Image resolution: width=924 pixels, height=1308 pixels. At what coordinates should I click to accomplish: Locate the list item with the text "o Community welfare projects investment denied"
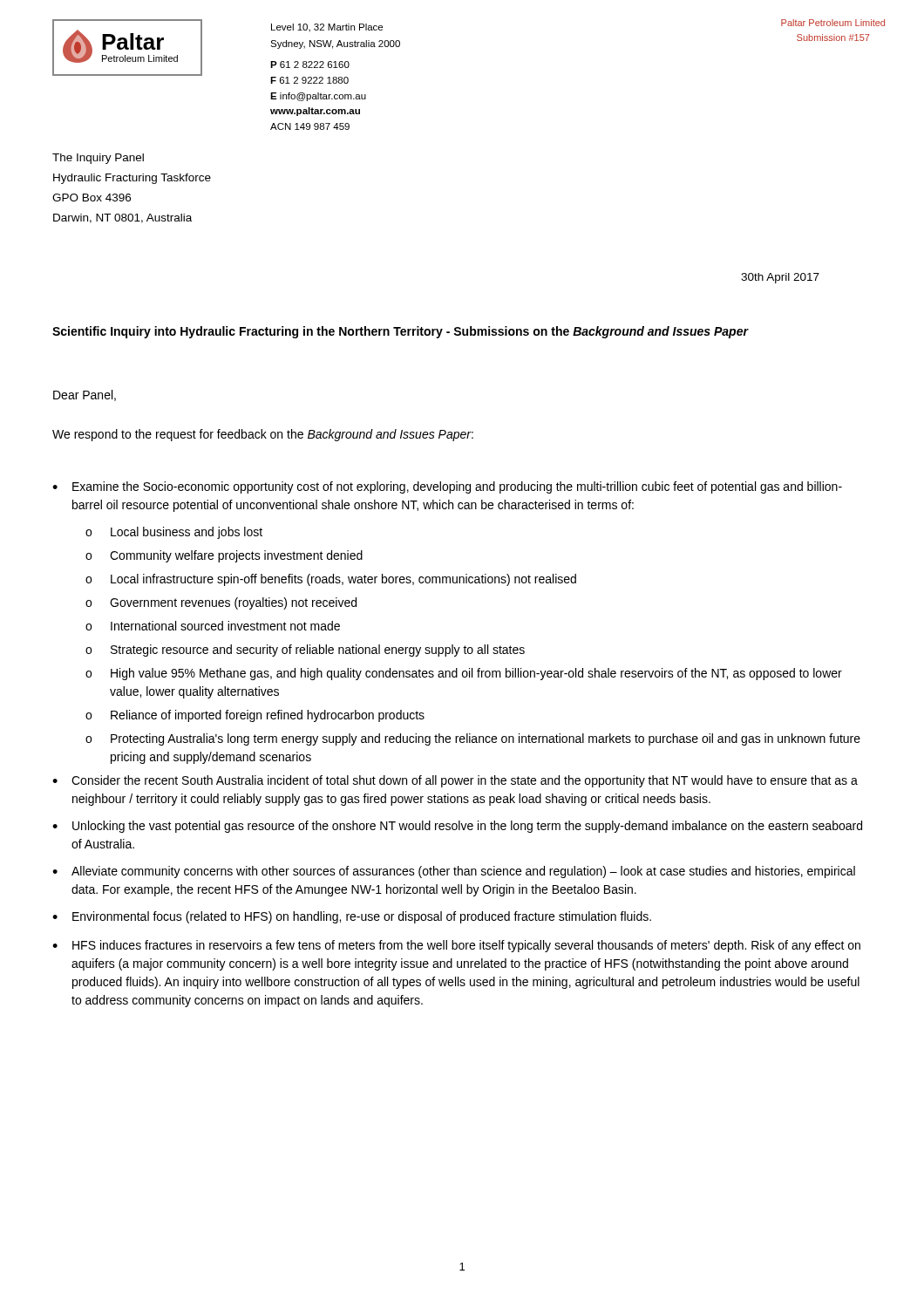pos(224,556)
